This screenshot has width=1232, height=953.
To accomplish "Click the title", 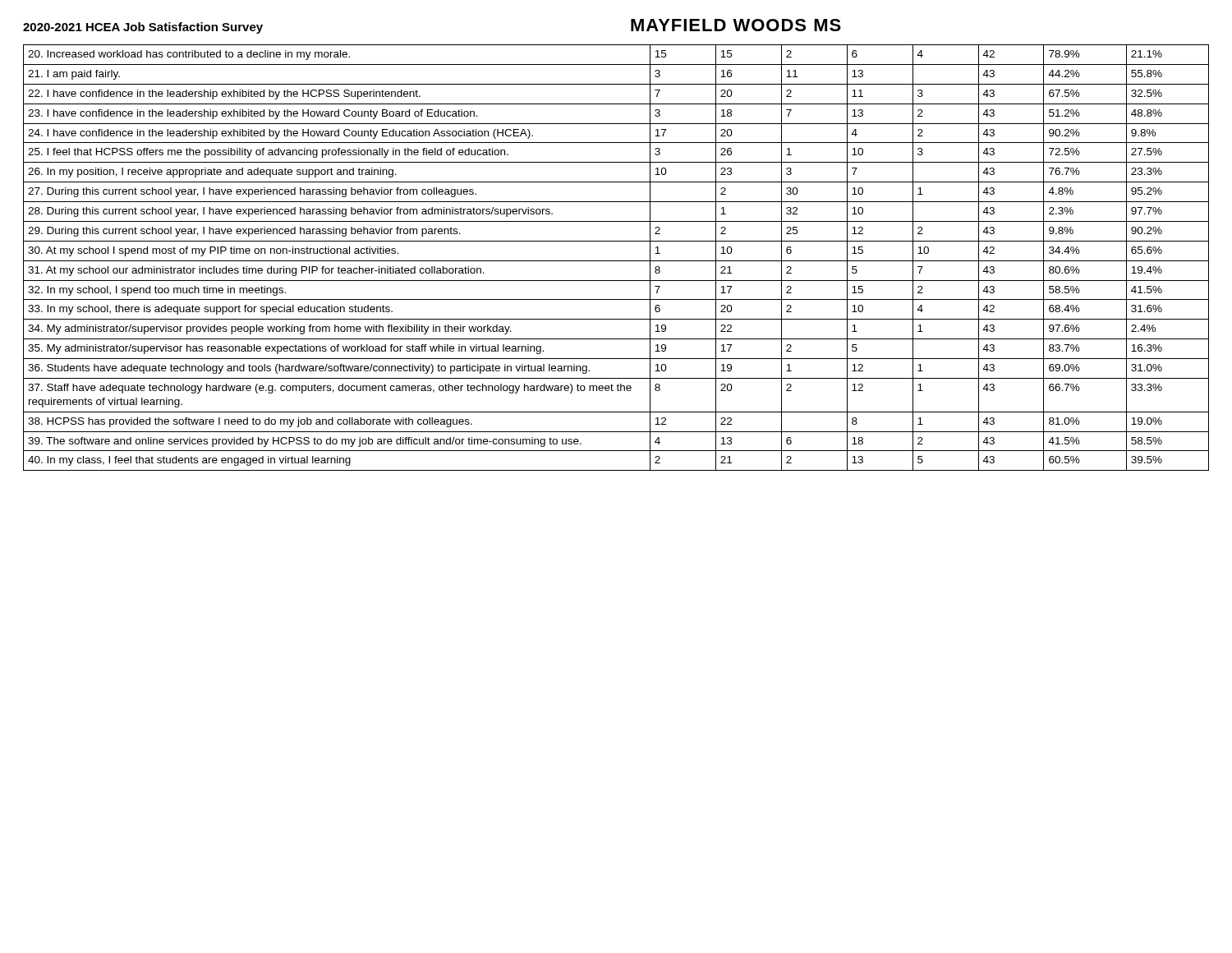I will [x=736, y=25].
